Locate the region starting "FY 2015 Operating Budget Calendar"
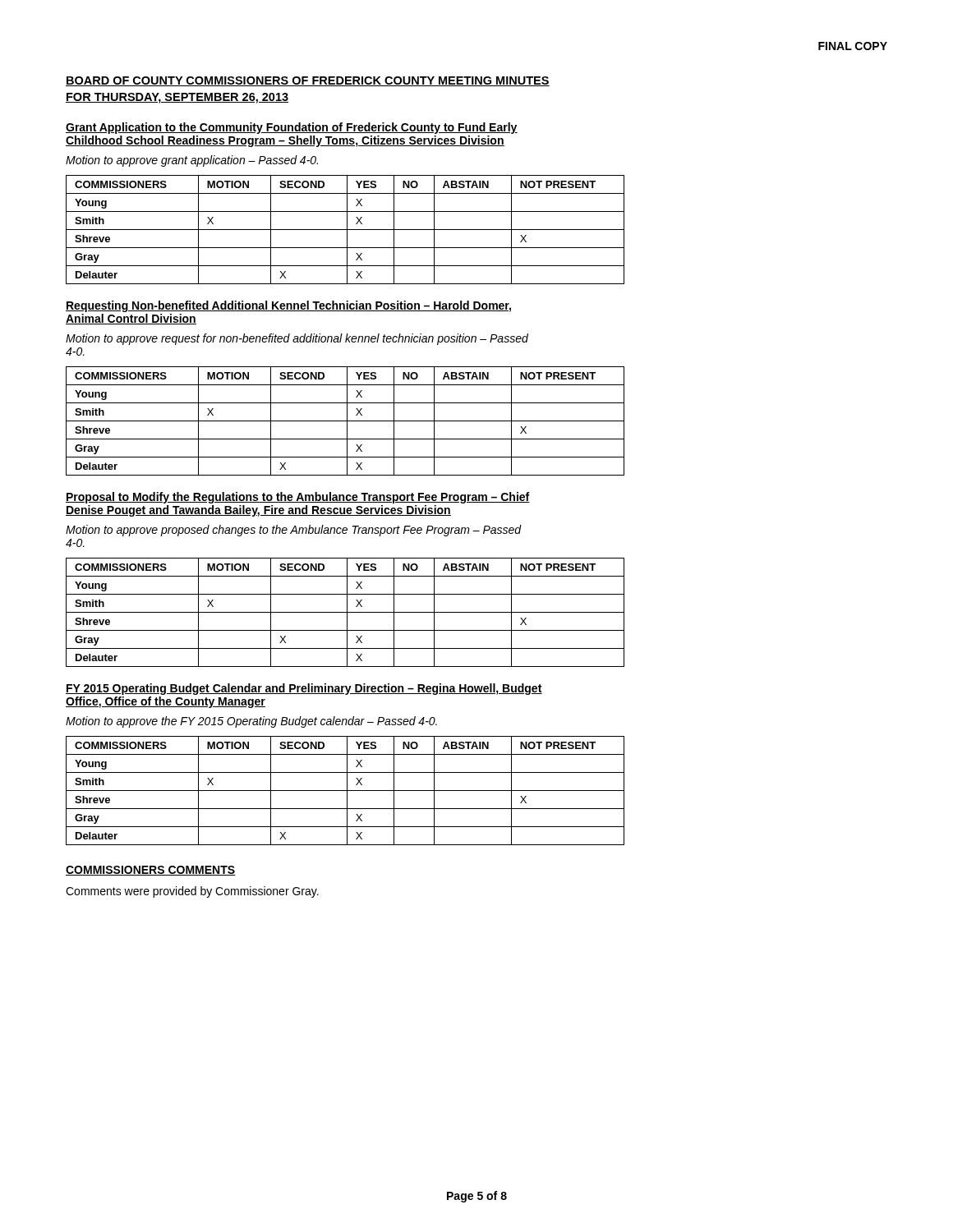Image resolution: width=953 pixels, height=1232 pixels. point(304,695)
